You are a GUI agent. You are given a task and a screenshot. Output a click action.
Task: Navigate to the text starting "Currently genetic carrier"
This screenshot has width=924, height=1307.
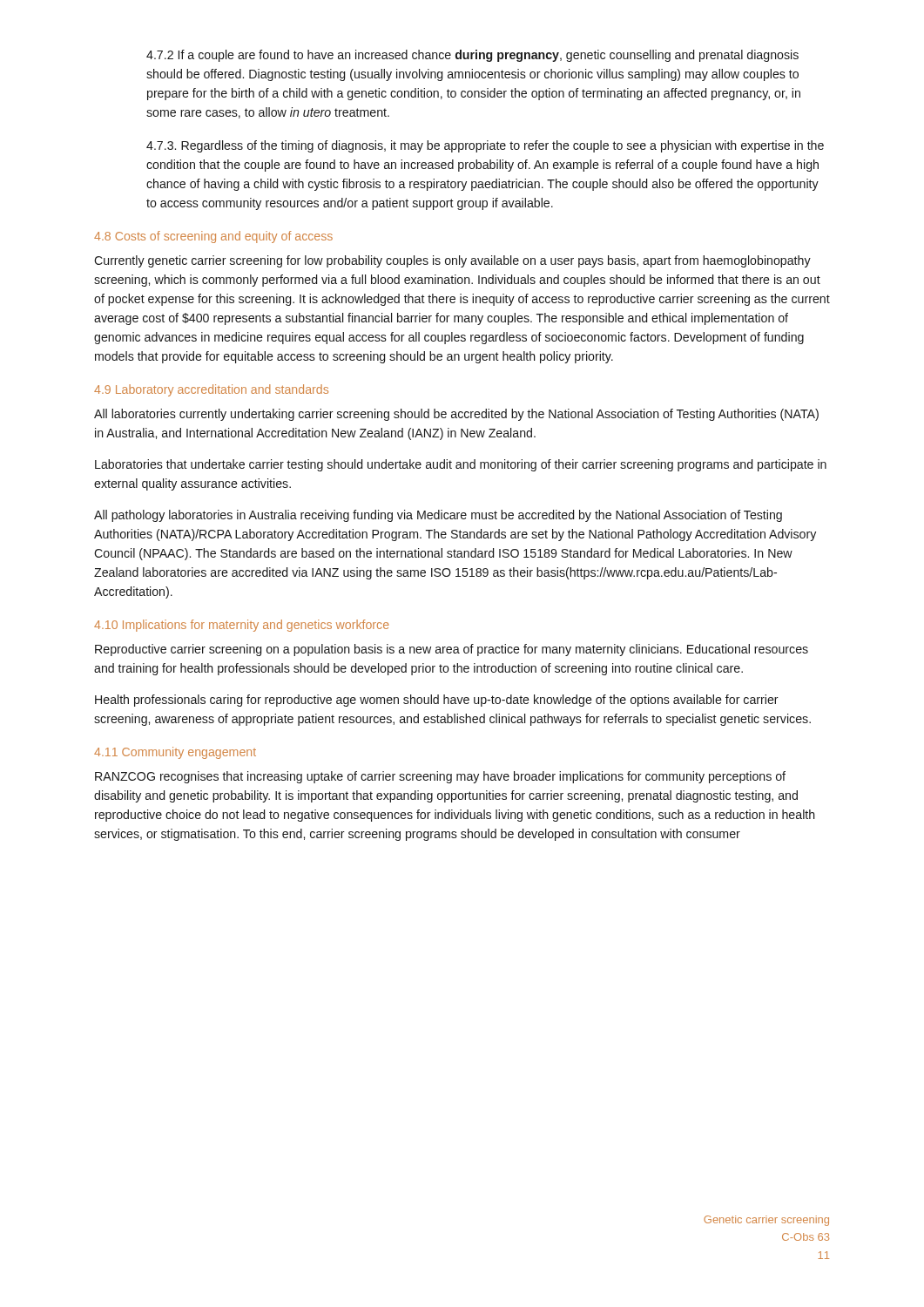[x=462, y=308]
